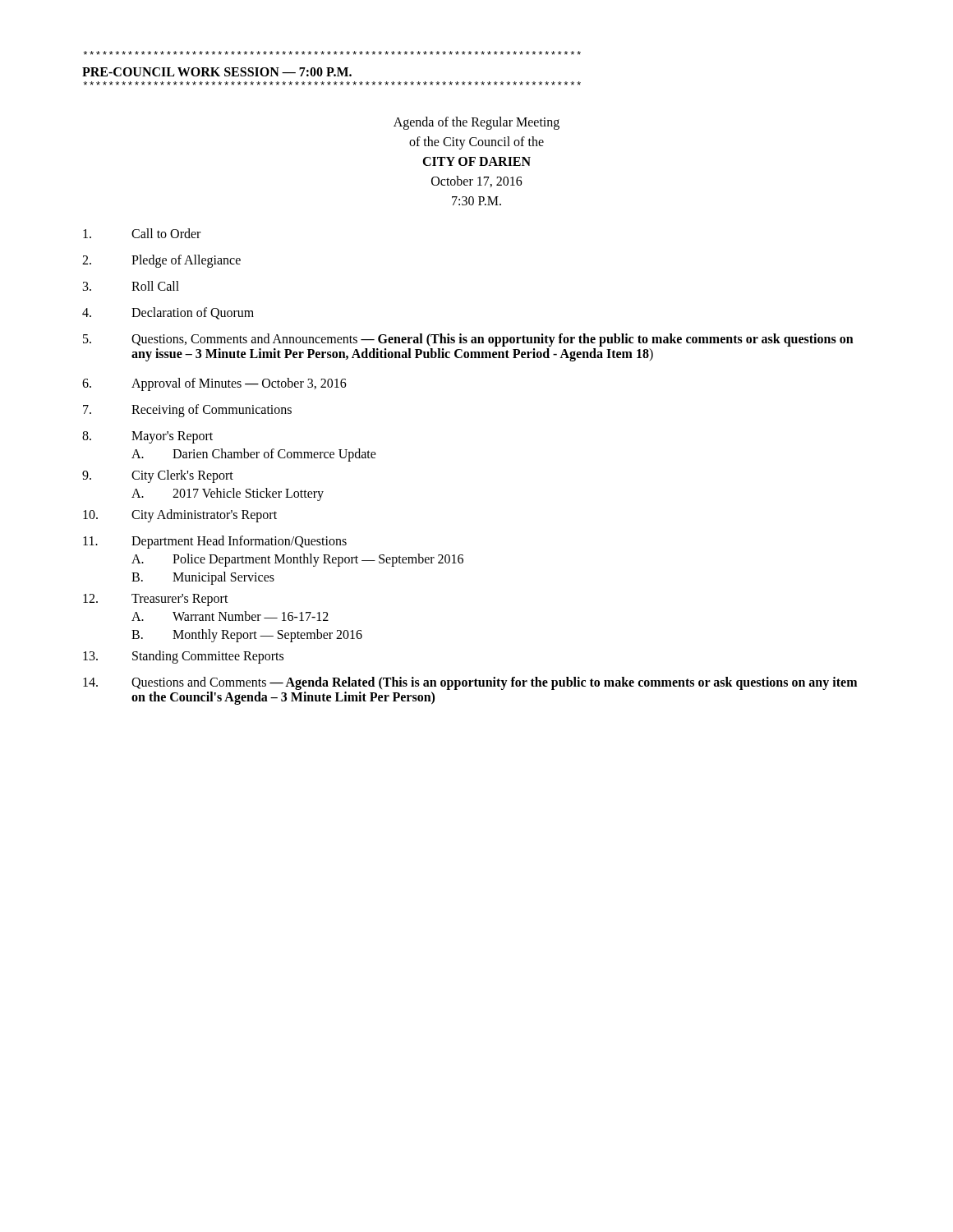Locate the list item with the text "6. Approval of Minutes —"
The height and width of the screenshot is (1232, 953).
214,384
